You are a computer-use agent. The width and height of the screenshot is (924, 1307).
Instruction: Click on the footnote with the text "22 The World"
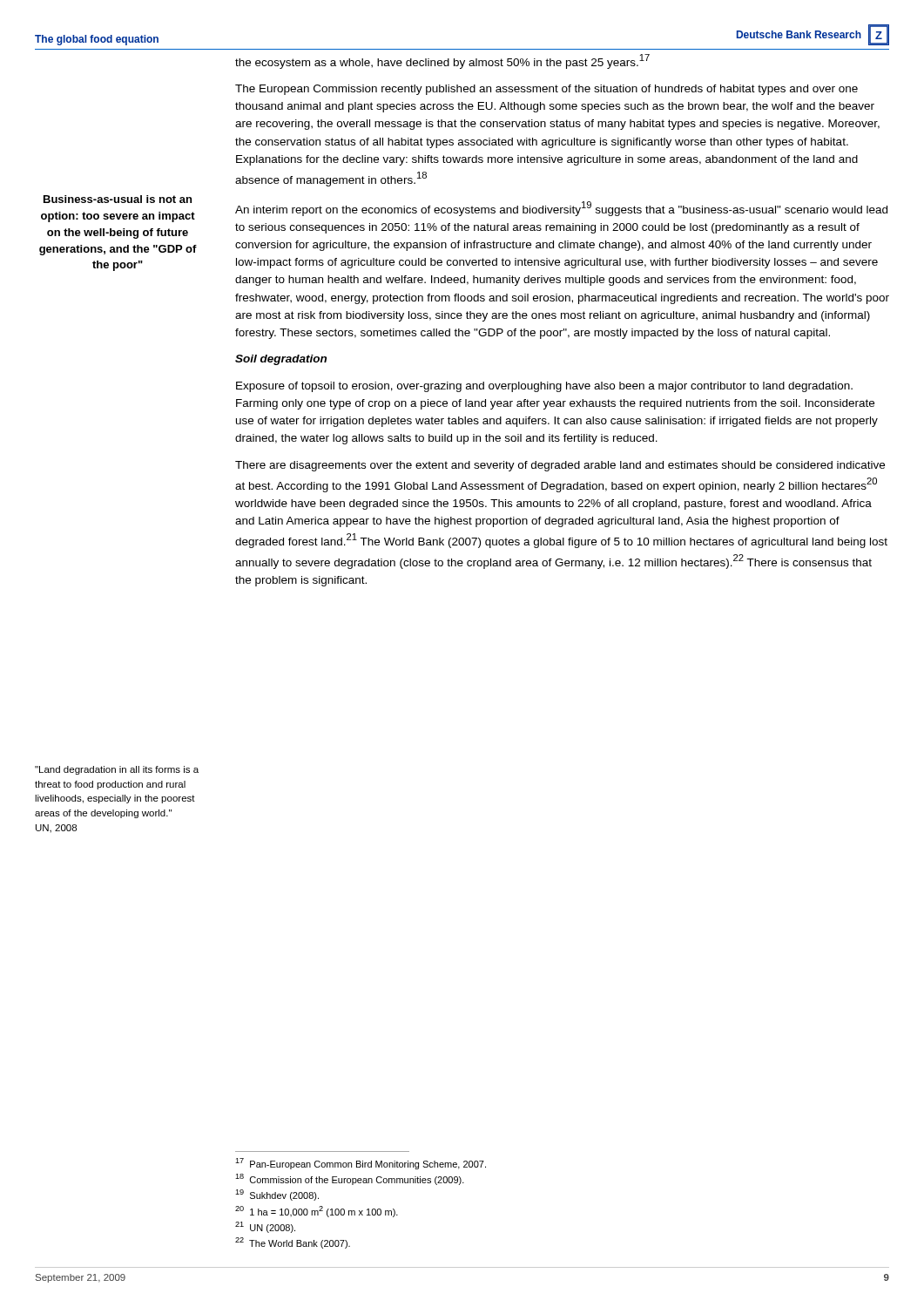[293, 1242]
